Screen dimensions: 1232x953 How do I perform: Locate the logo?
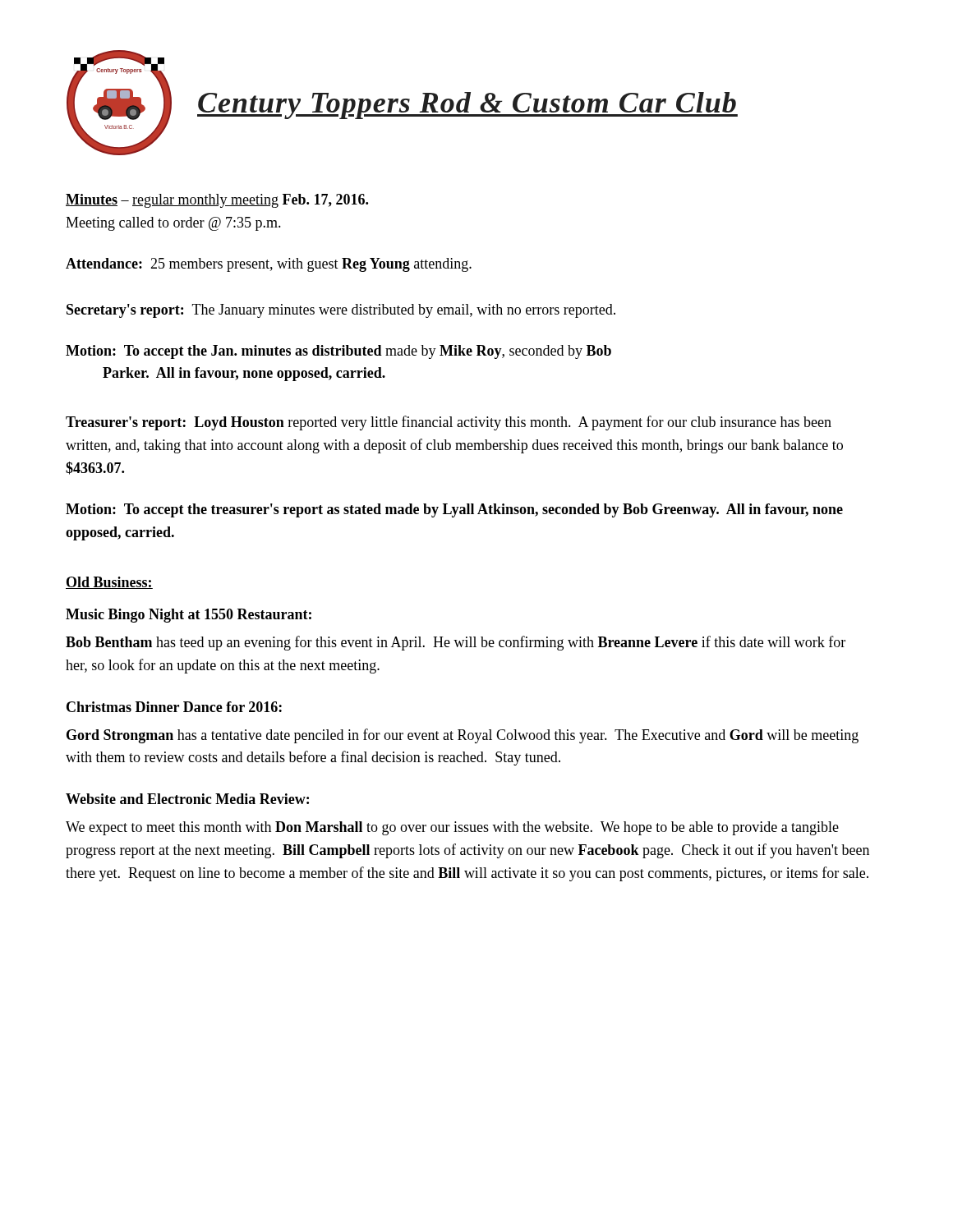119,103
